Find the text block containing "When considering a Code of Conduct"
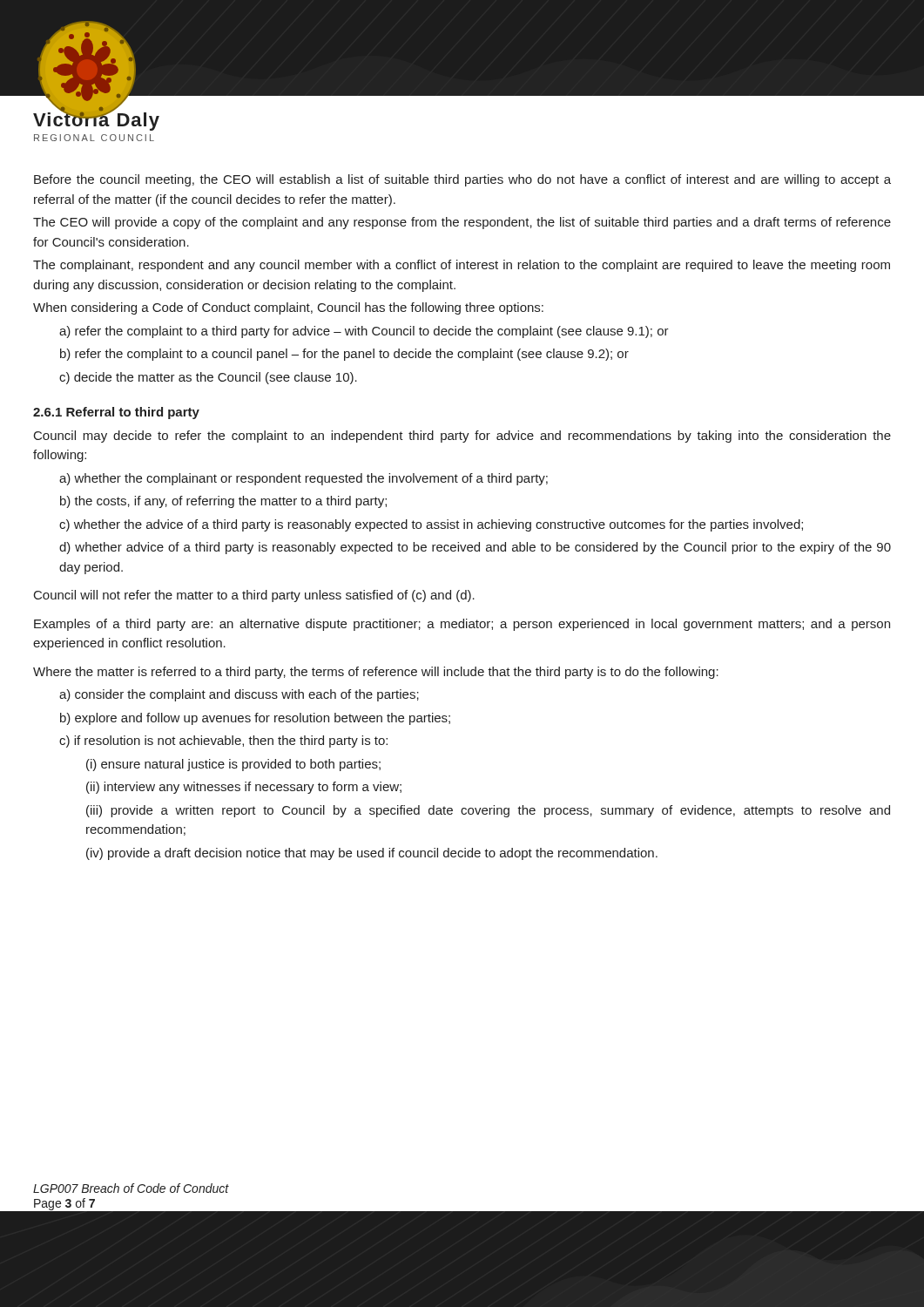Screen dimensions: 1307x924 (x=462, y=308)
